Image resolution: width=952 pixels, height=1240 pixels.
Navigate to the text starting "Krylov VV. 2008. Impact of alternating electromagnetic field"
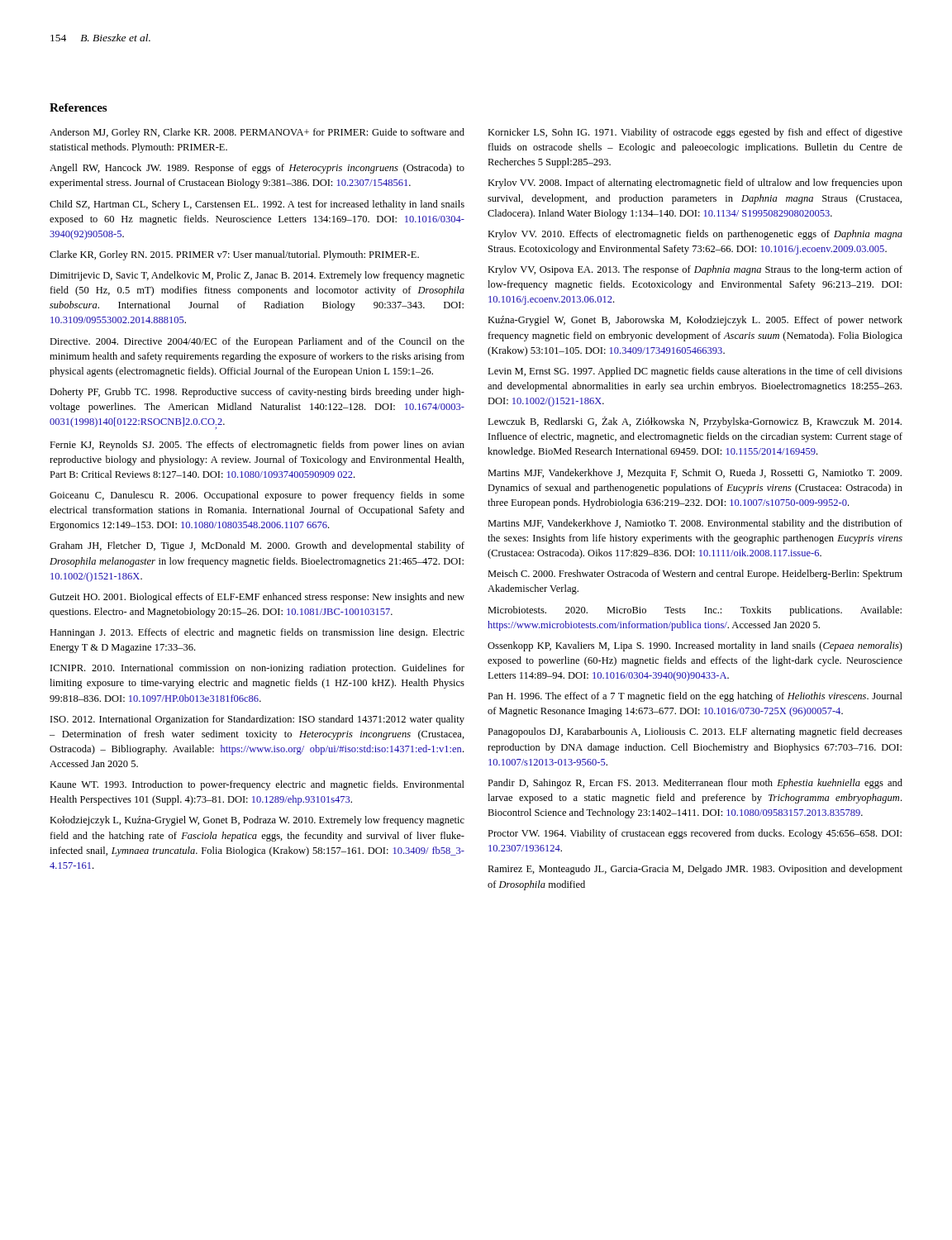tap(695, 198)
